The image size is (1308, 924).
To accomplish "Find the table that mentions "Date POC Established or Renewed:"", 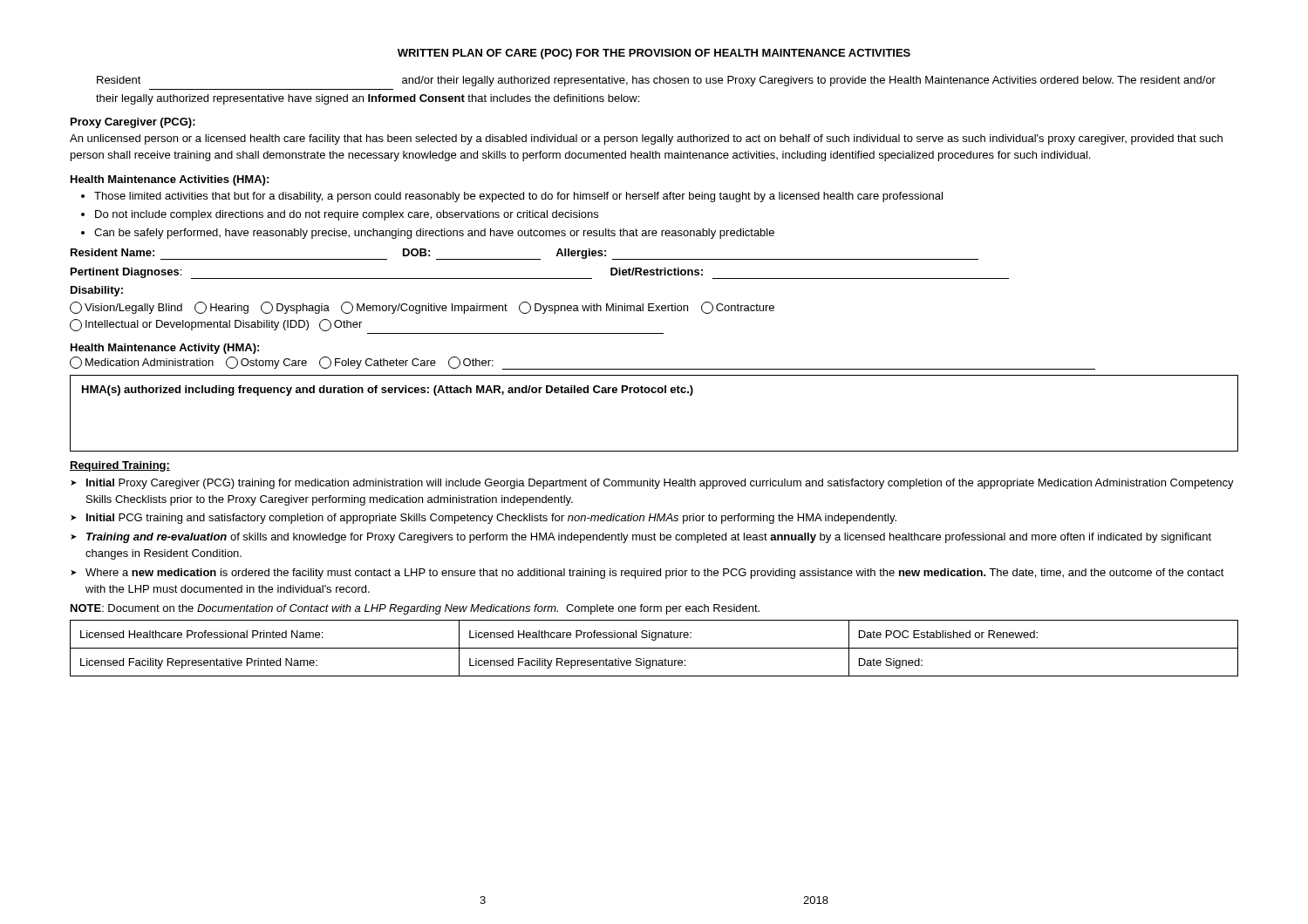I will pyautogui.click(x=654, y=648).
